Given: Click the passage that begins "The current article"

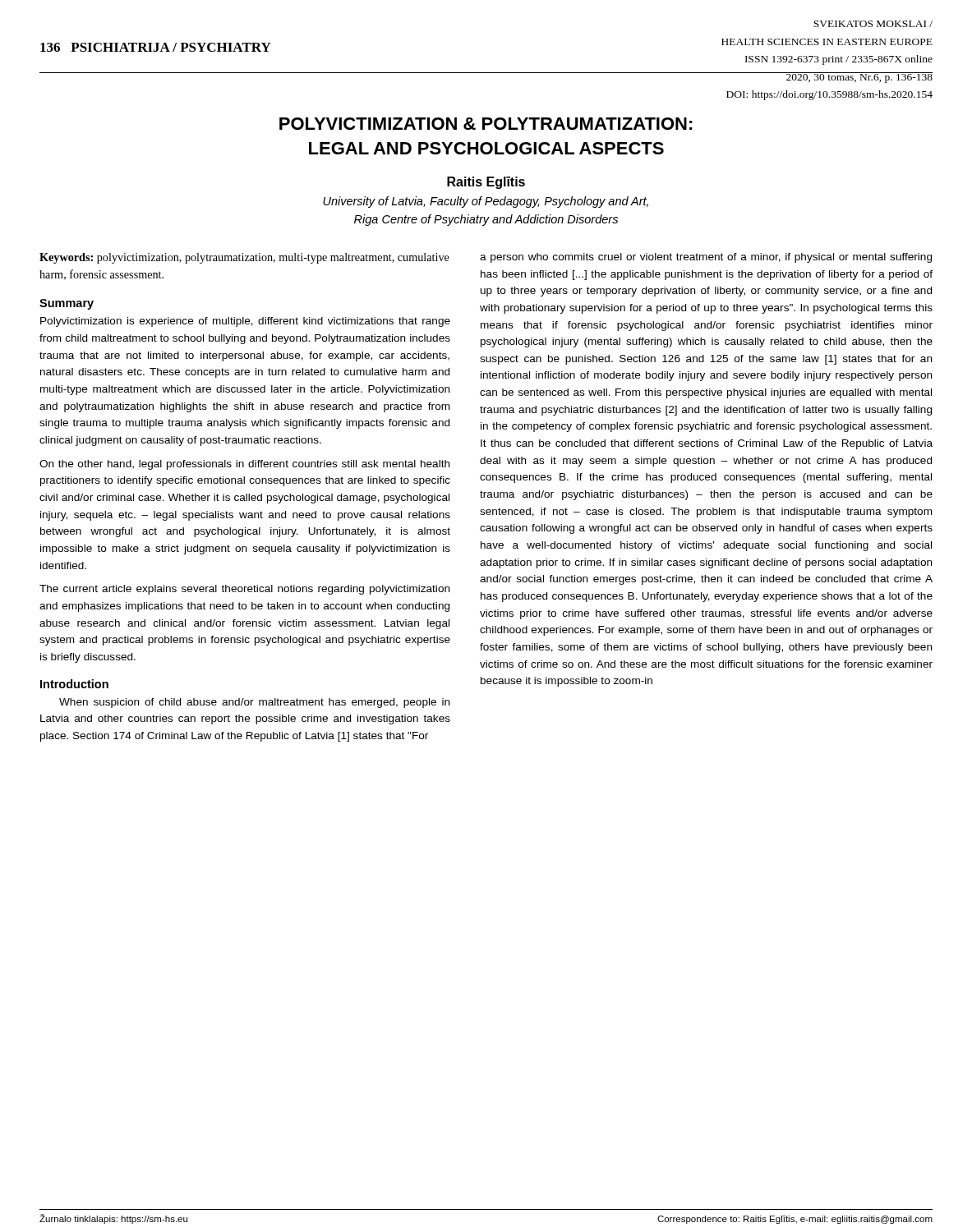Looking at the screenshot, I should (245, 623).
